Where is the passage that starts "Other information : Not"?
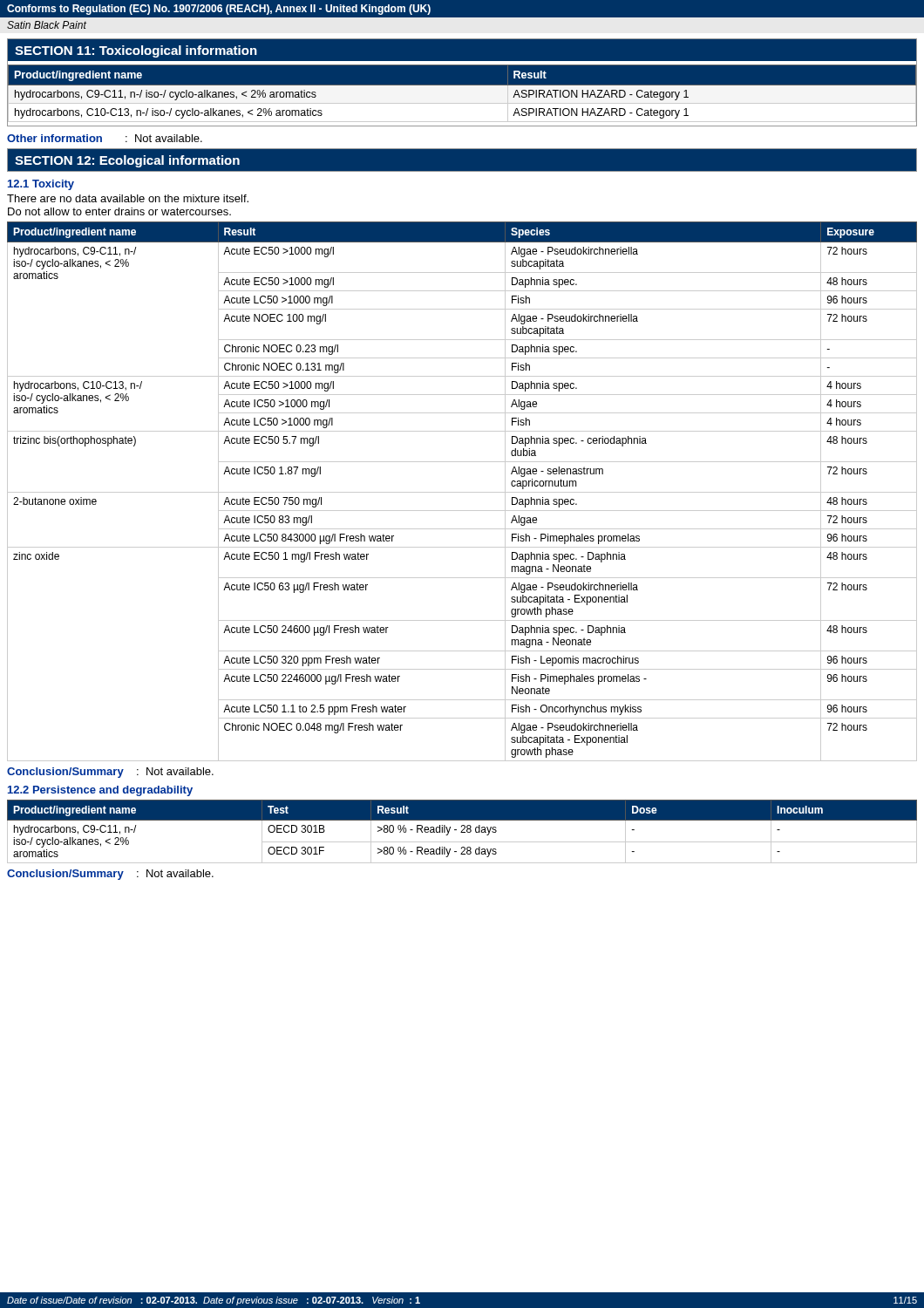The height and width of the screenshot is (1308, 924). coord(105,138)
